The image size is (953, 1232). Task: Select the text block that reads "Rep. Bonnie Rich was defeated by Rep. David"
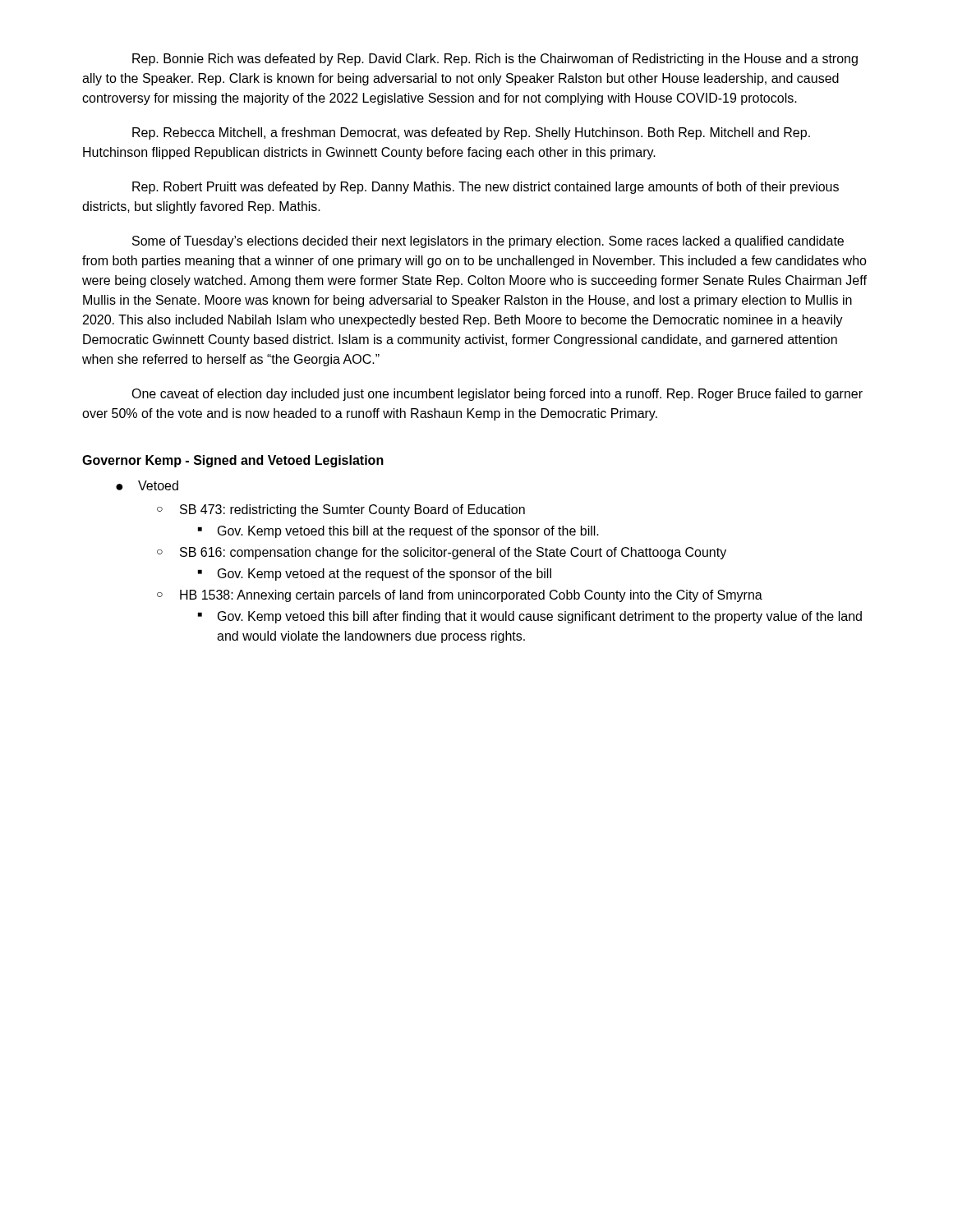pyautogui.click(x=470, y=78)
